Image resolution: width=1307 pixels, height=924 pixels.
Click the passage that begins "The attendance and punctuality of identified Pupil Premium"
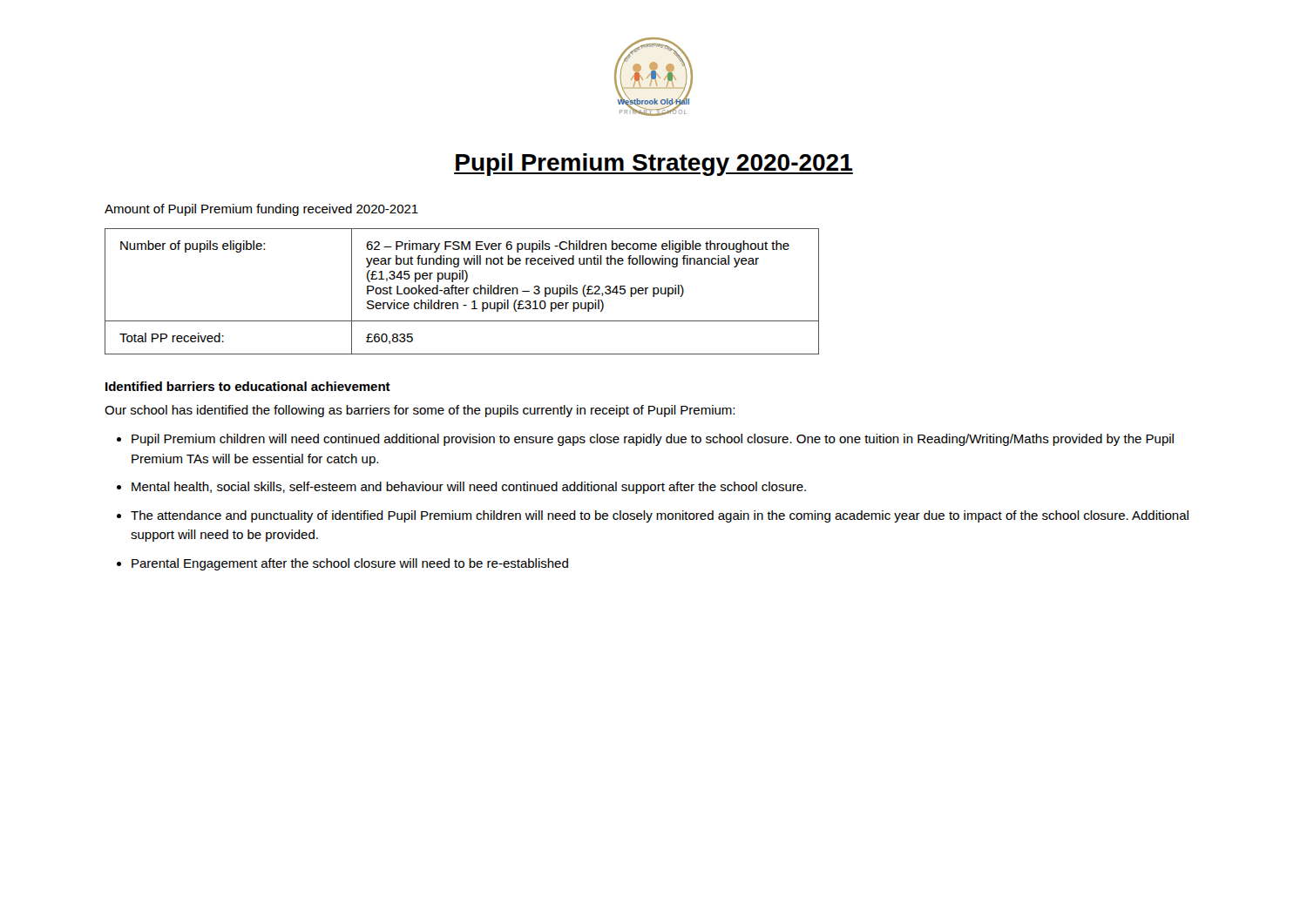(660, 524)
